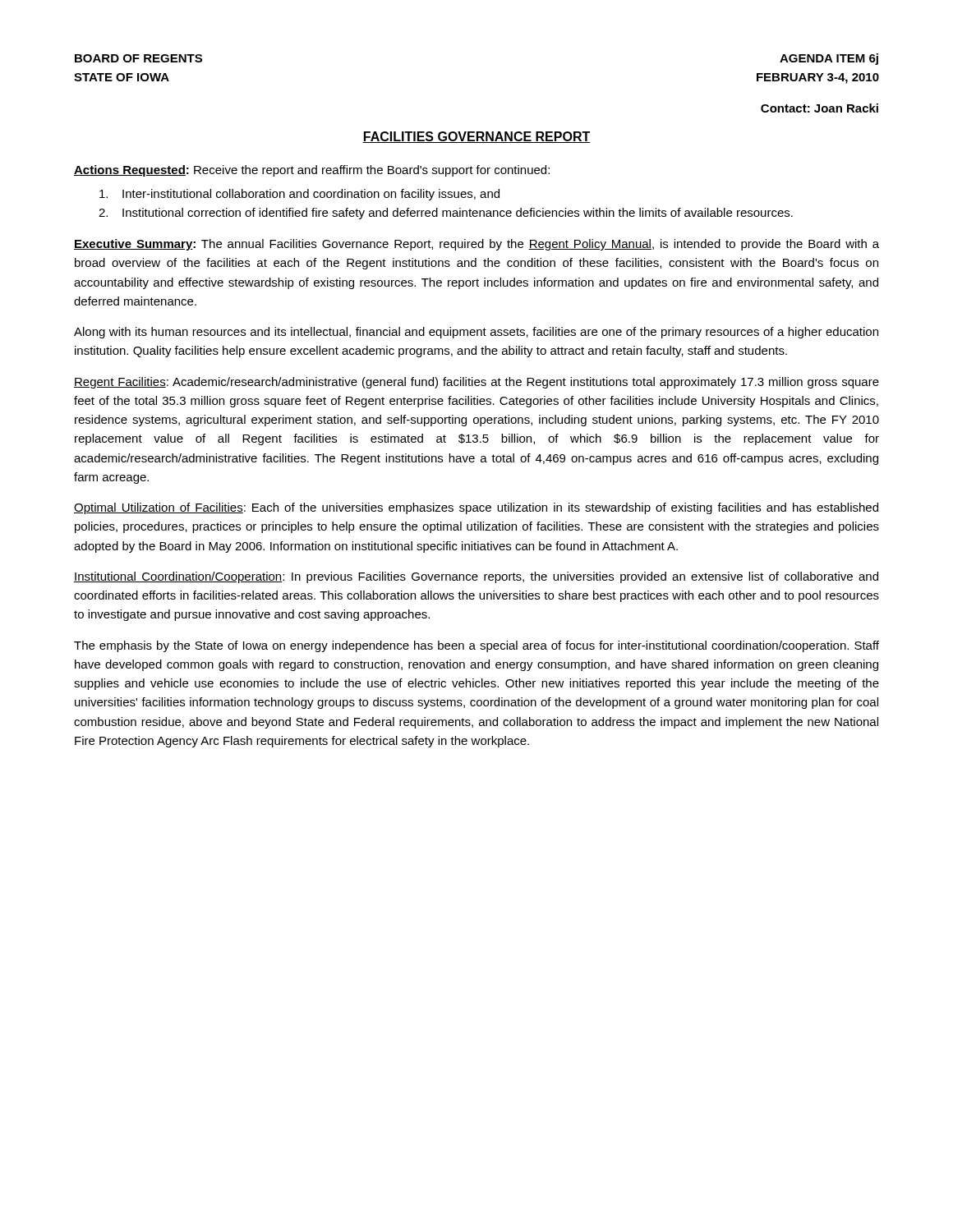Screen dimensions: 1232x953
Task: Where is the passage that starts "Along with its human"?
Action: click(x=476, y=341)
